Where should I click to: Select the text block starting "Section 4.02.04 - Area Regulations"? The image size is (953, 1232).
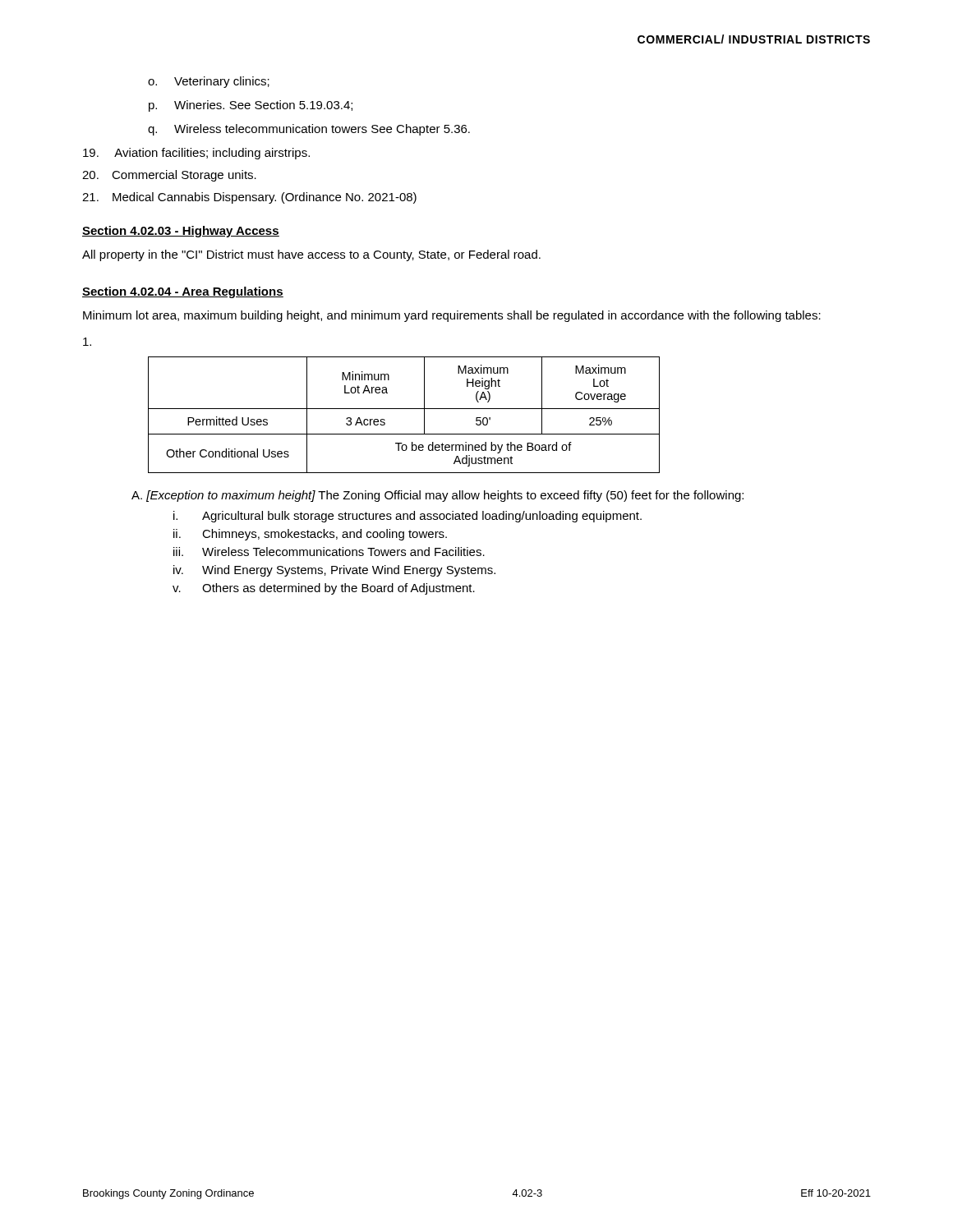[183, 291]
